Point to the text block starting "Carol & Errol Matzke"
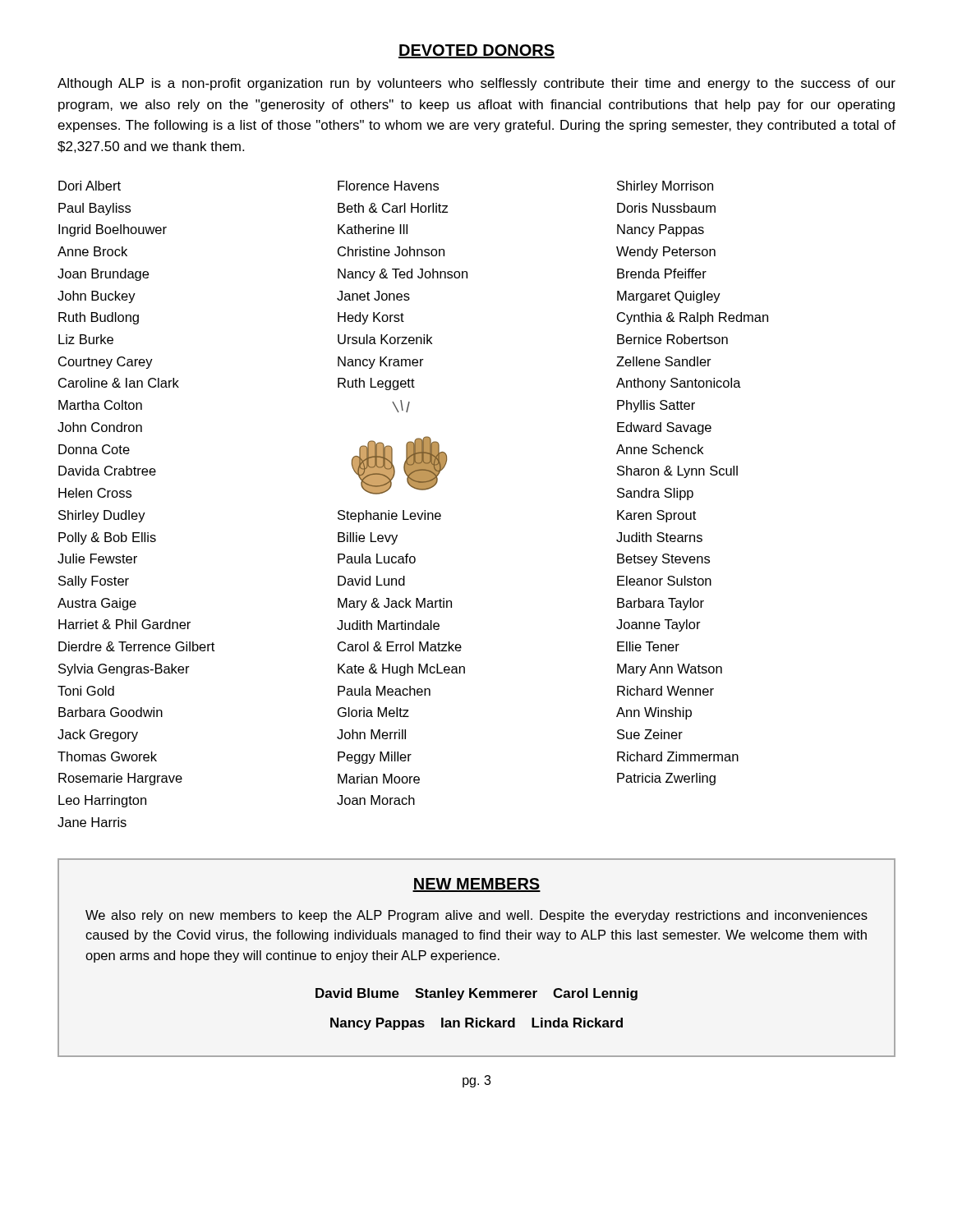Screen dimensions: 1232x953 399,647
